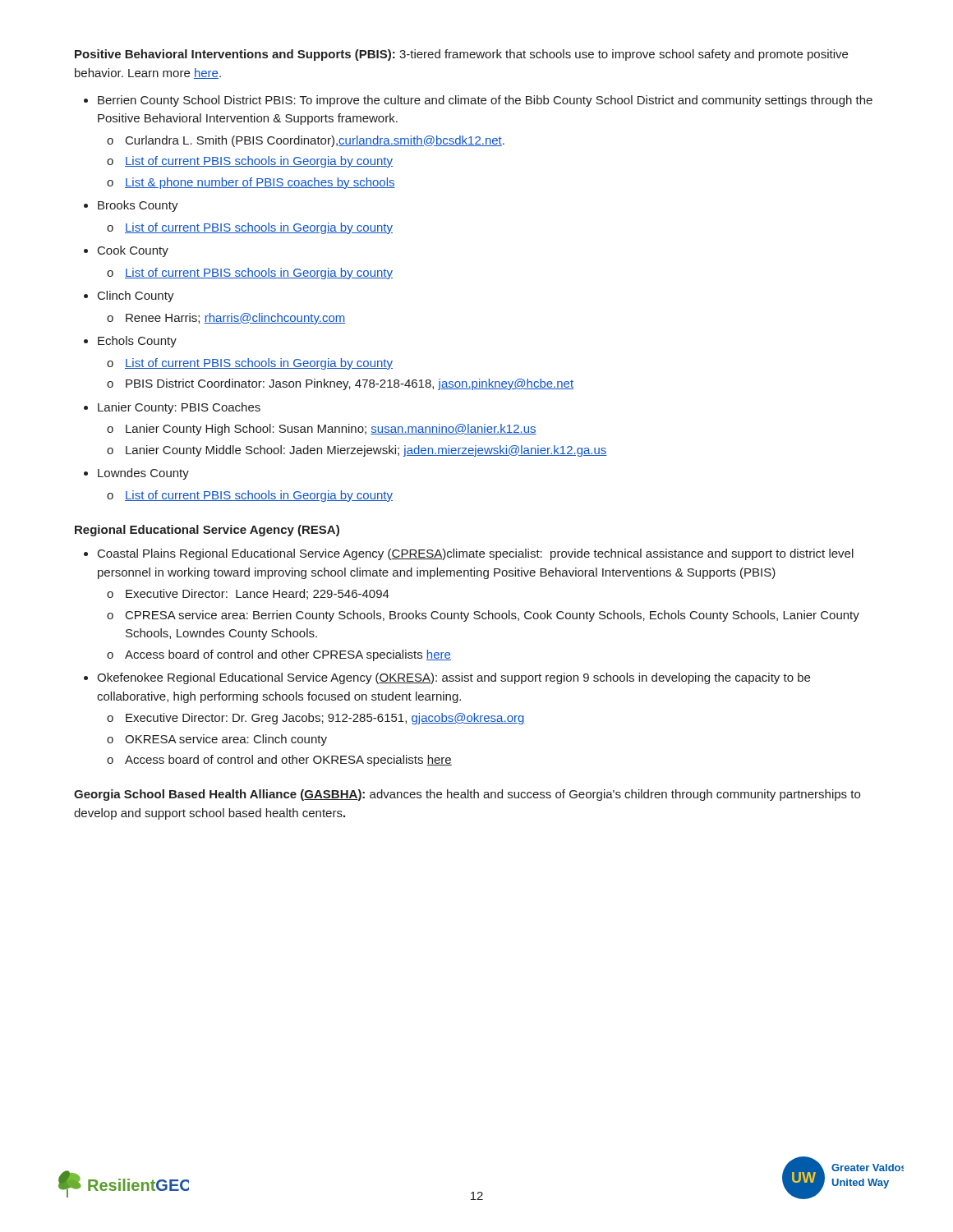
Task: Click the passage that begins "Okefenokee Regional Educational"
Action: [488, 720]
